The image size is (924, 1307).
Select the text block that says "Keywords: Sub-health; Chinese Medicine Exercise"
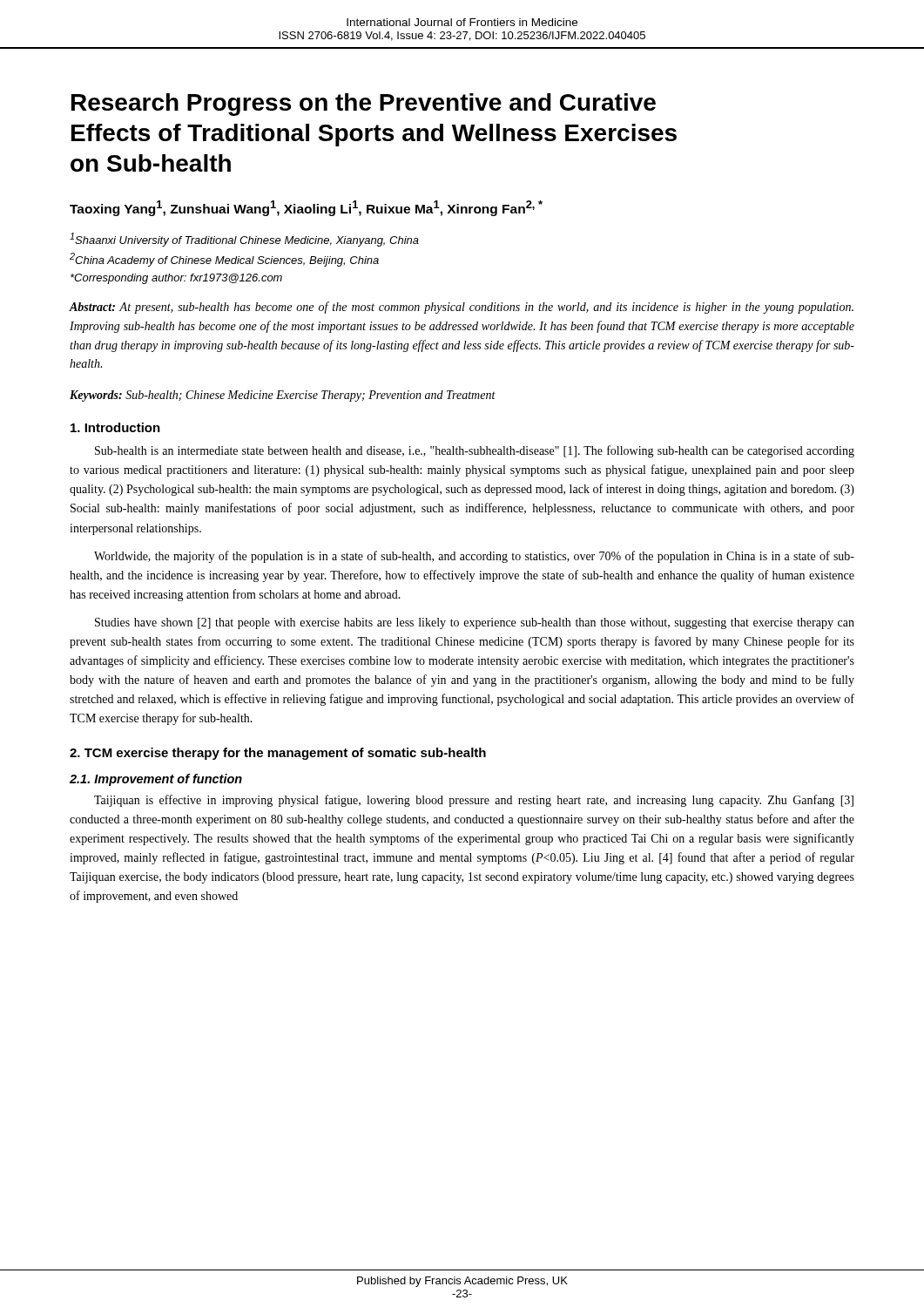click(x=282, y=395)
